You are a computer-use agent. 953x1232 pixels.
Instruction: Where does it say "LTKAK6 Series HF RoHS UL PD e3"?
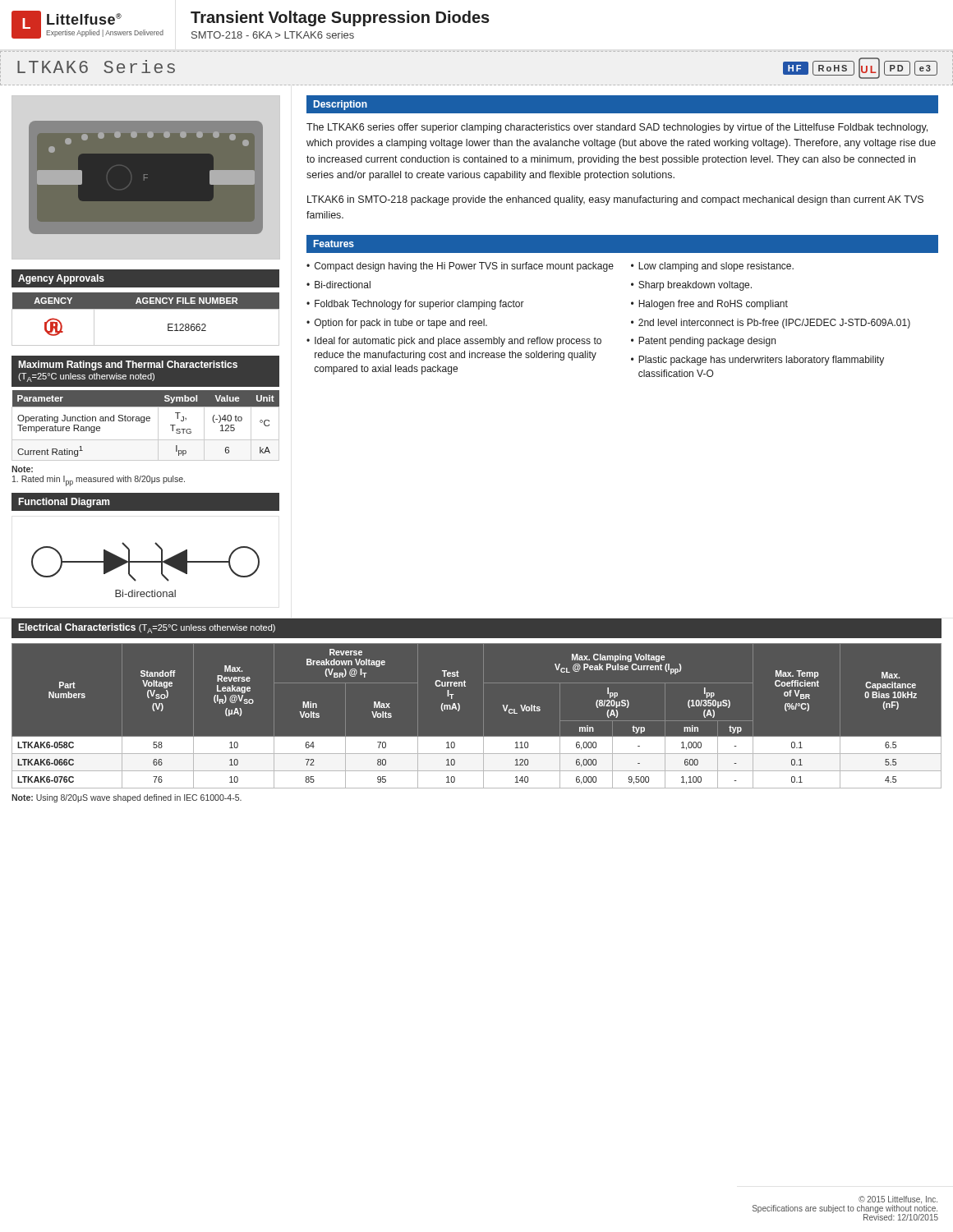coord(108,67)
